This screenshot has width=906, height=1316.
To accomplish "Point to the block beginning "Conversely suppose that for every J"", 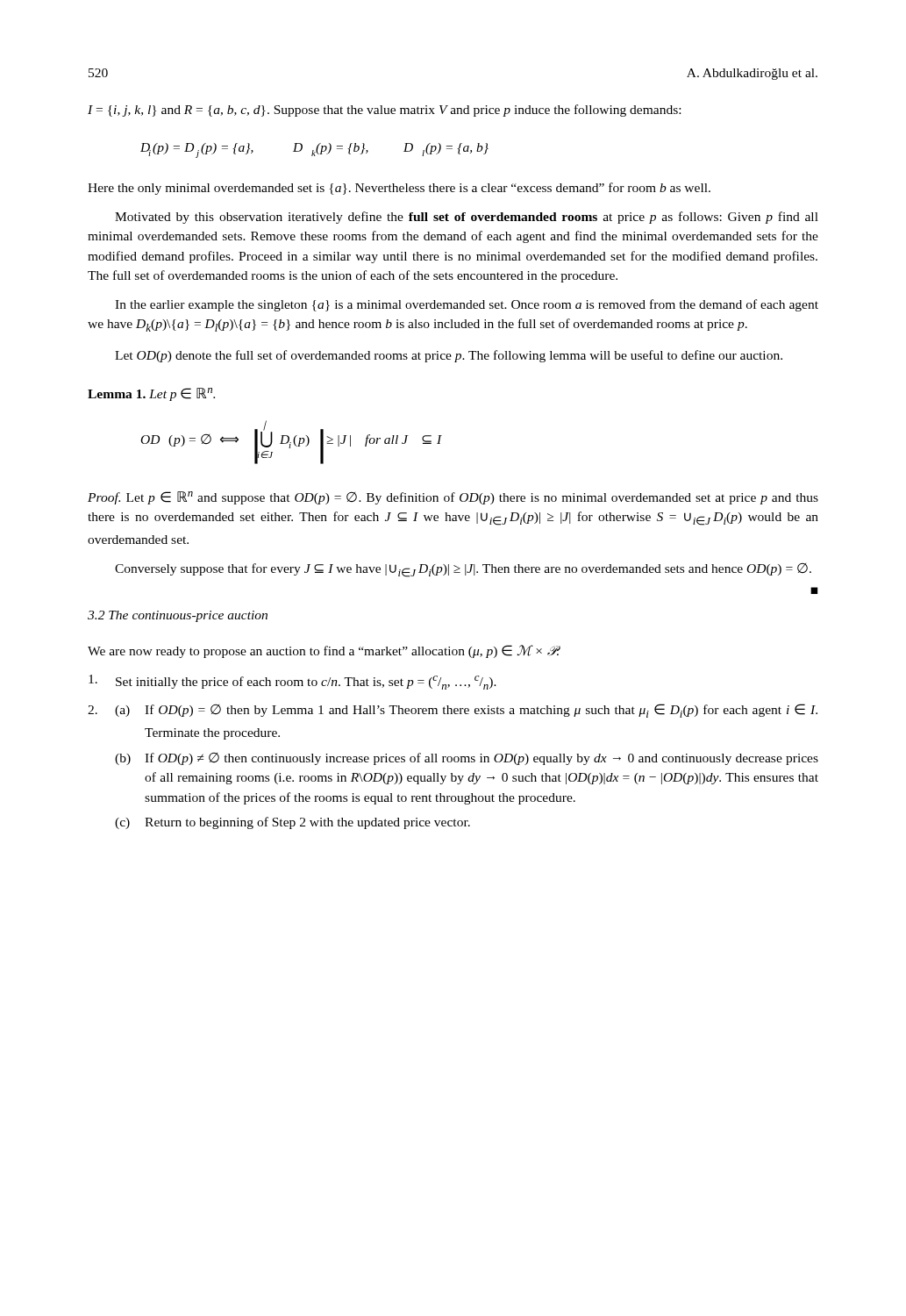I will [453, 571].
